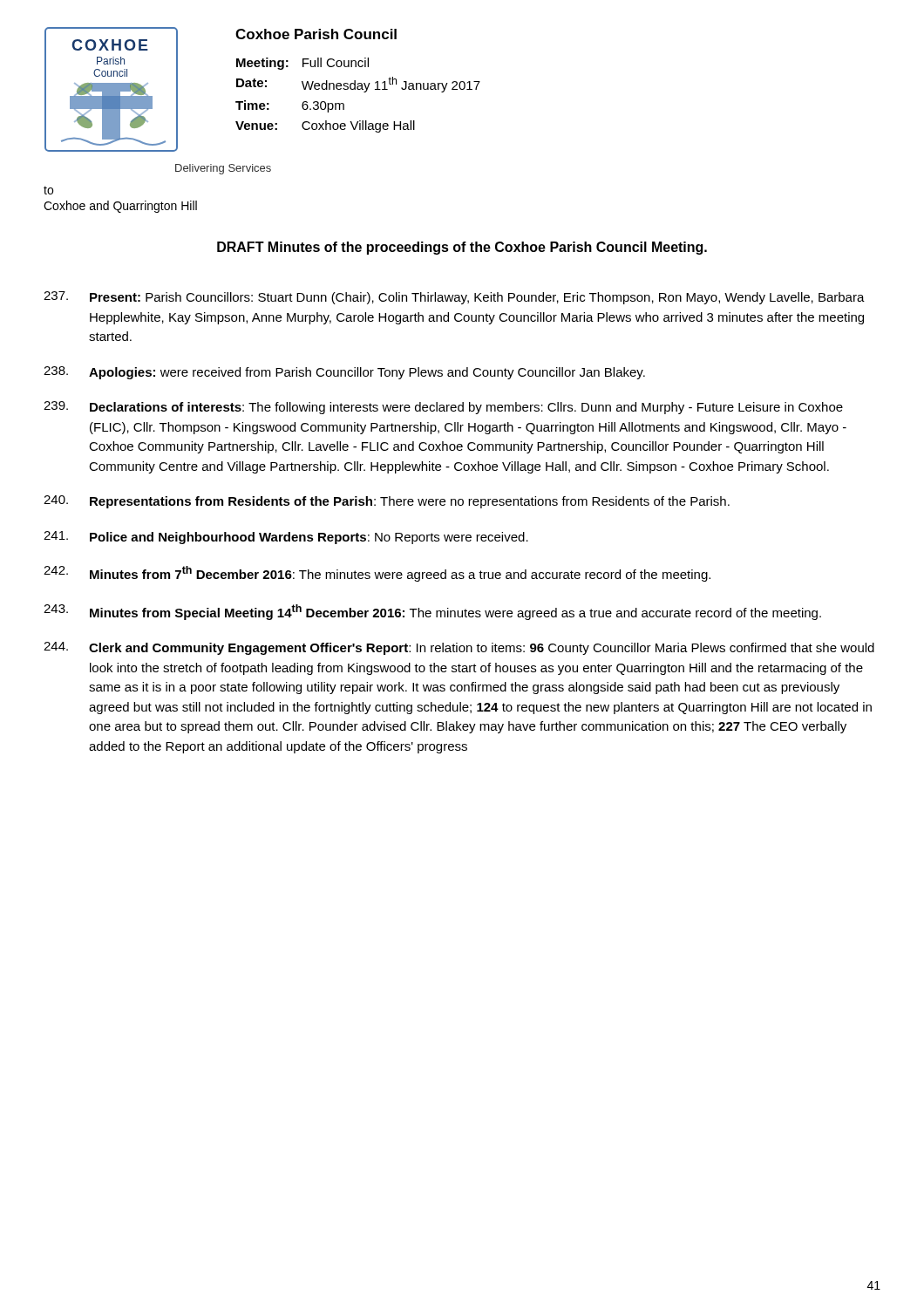The width and height of the screenshot is (924, 1308).
Task: Find the list item containing "240. Representations from Residents of the Parish:"
Action: [462, 502]
